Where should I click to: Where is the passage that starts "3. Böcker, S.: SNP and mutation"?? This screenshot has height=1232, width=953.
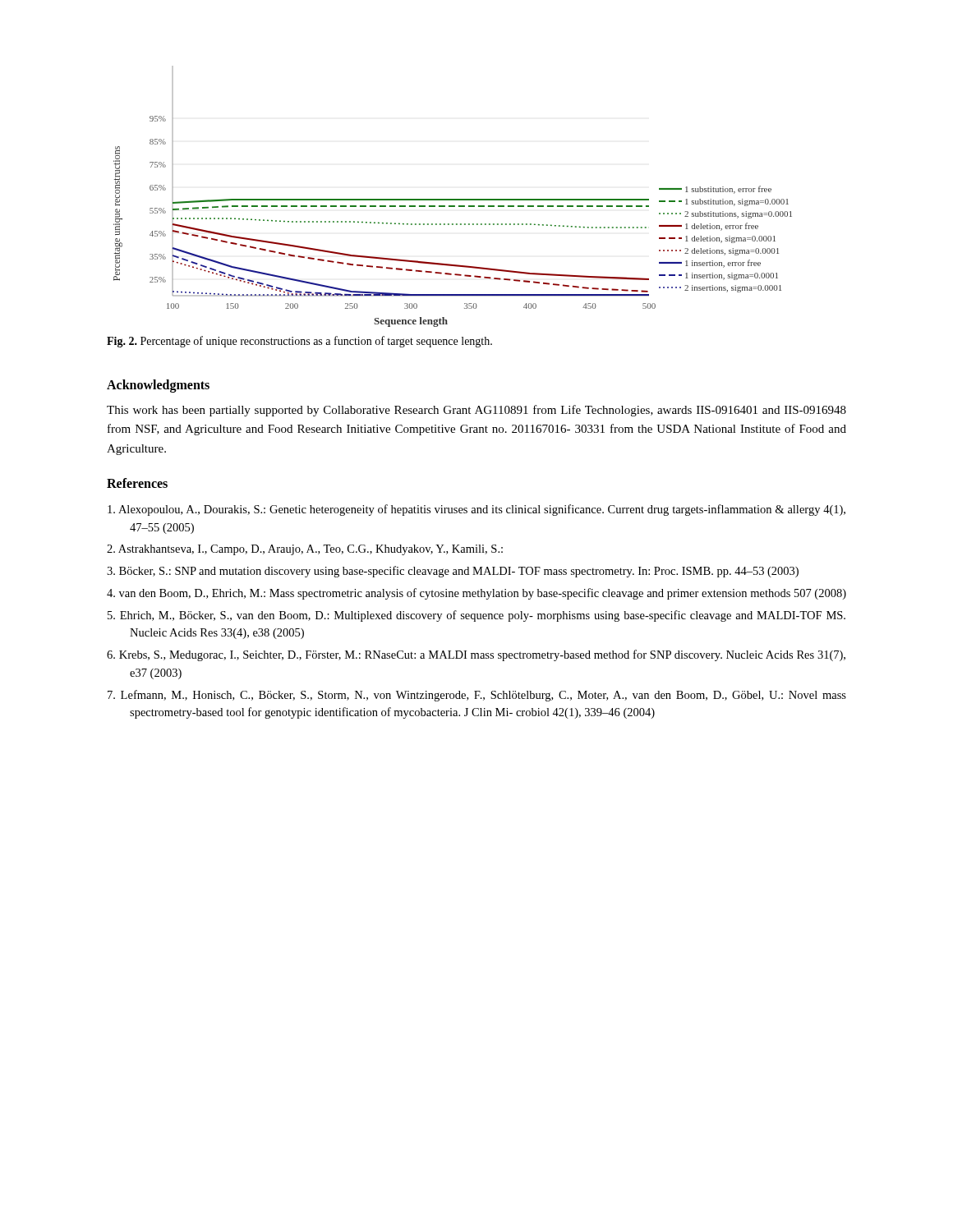tap(453, 571)
